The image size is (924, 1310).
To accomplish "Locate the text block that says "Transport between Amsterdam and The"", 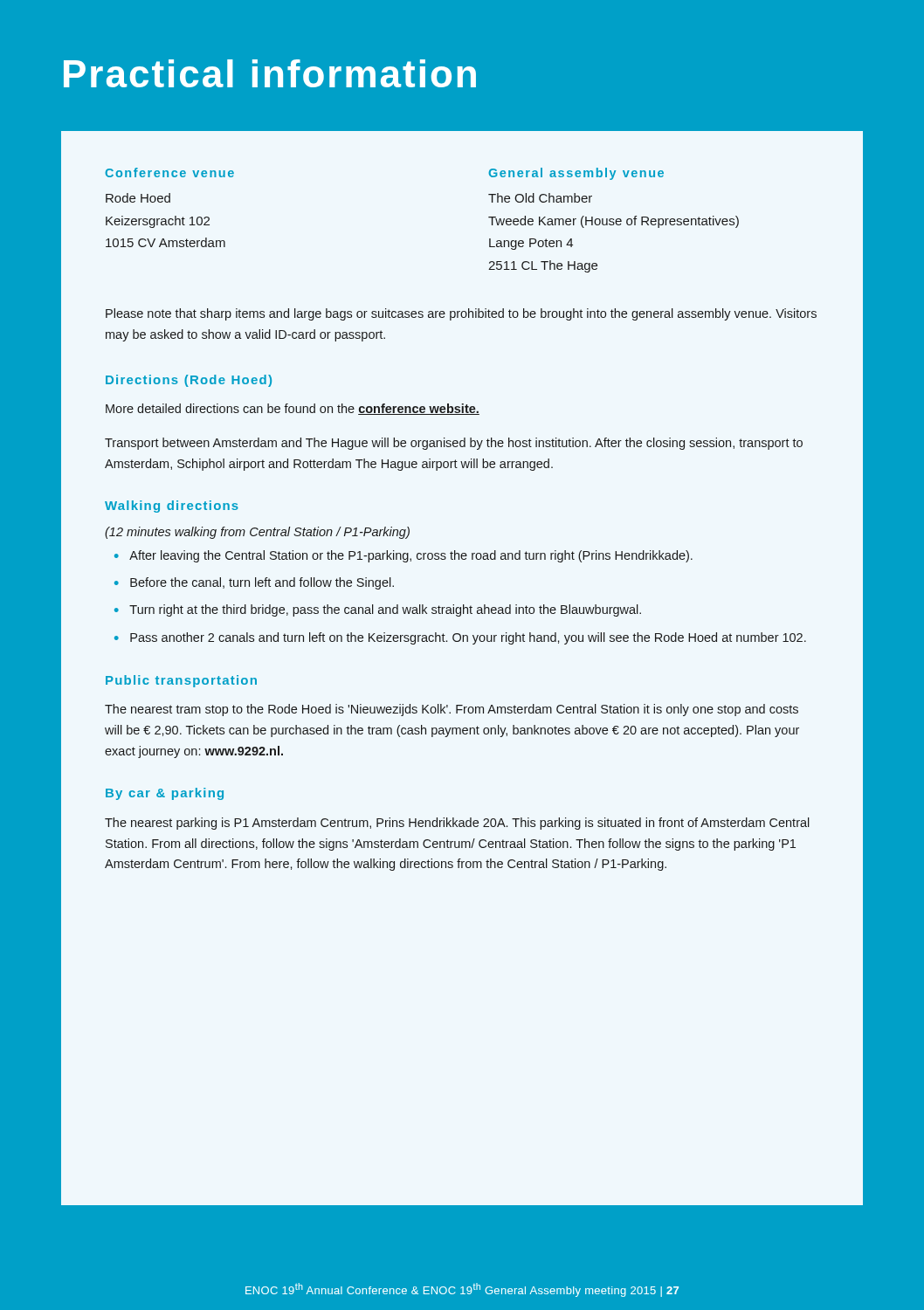I will [462, 454].
